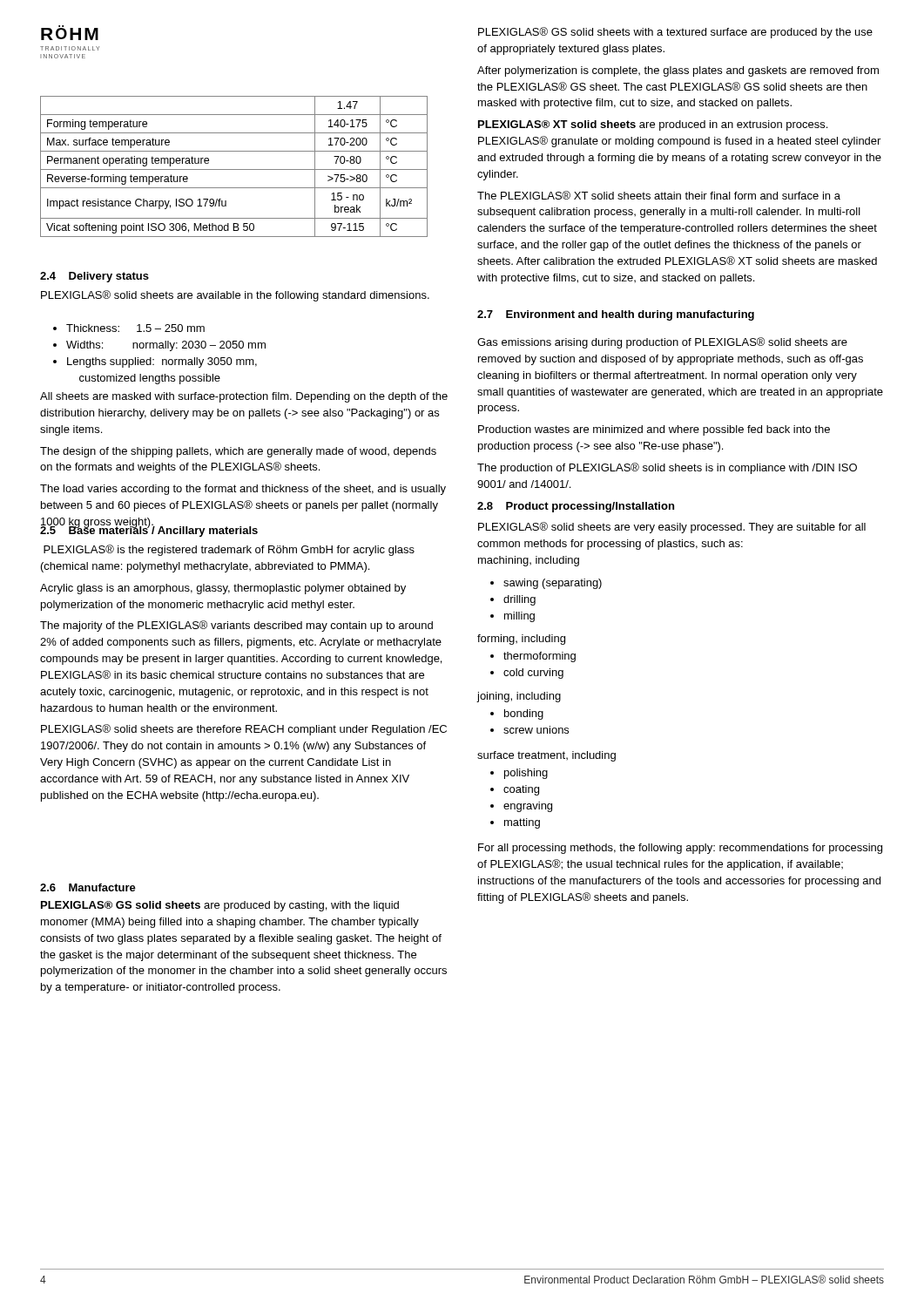Locate the text "Lengths supplied: normally 3050 mm, customized lengths possible"

250,370
